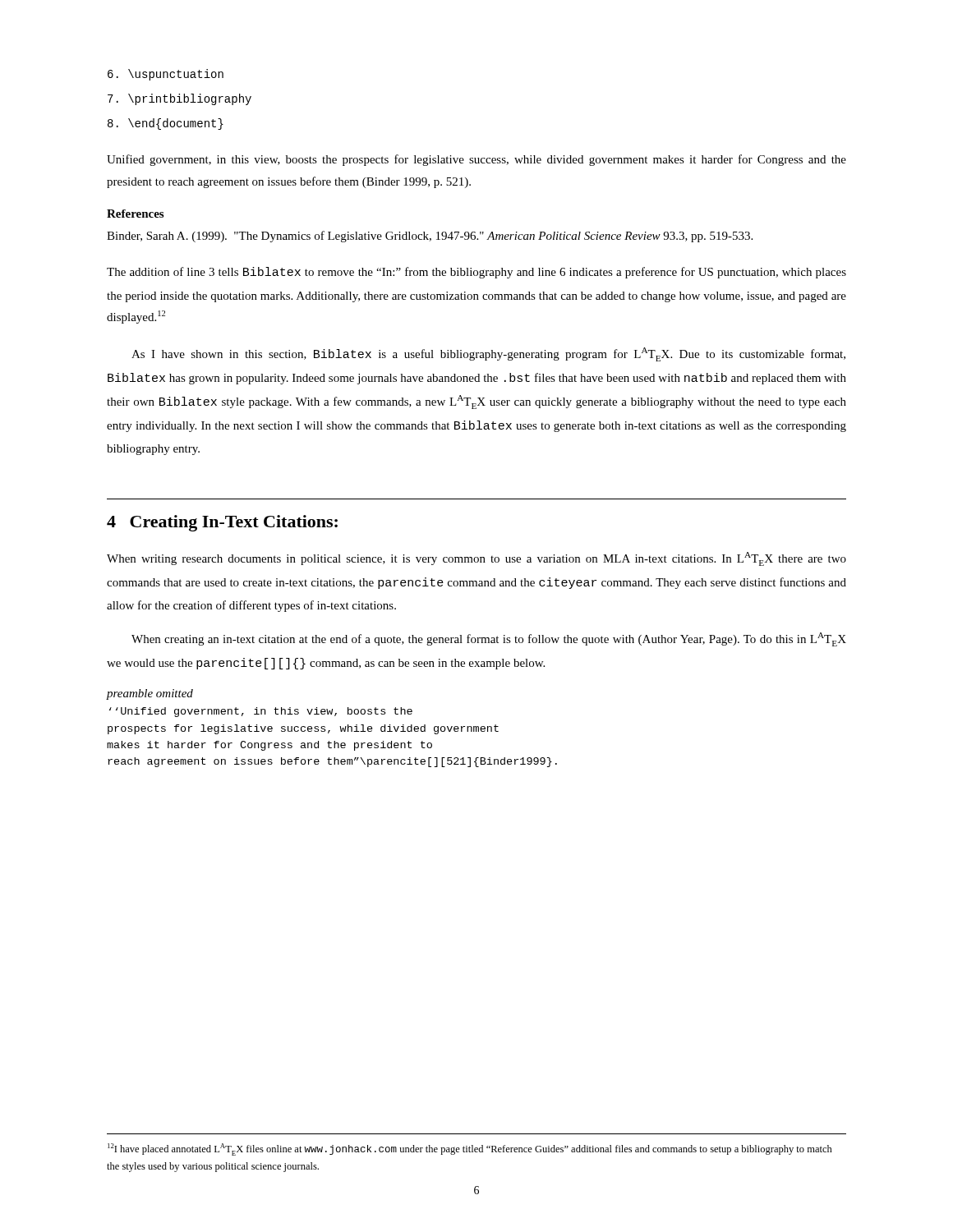The image size is (953, 1232).
Task: Find the region starting "Binder, Sarah A. (1999). "The Dynamics of"
Action: tap(430, 236)
